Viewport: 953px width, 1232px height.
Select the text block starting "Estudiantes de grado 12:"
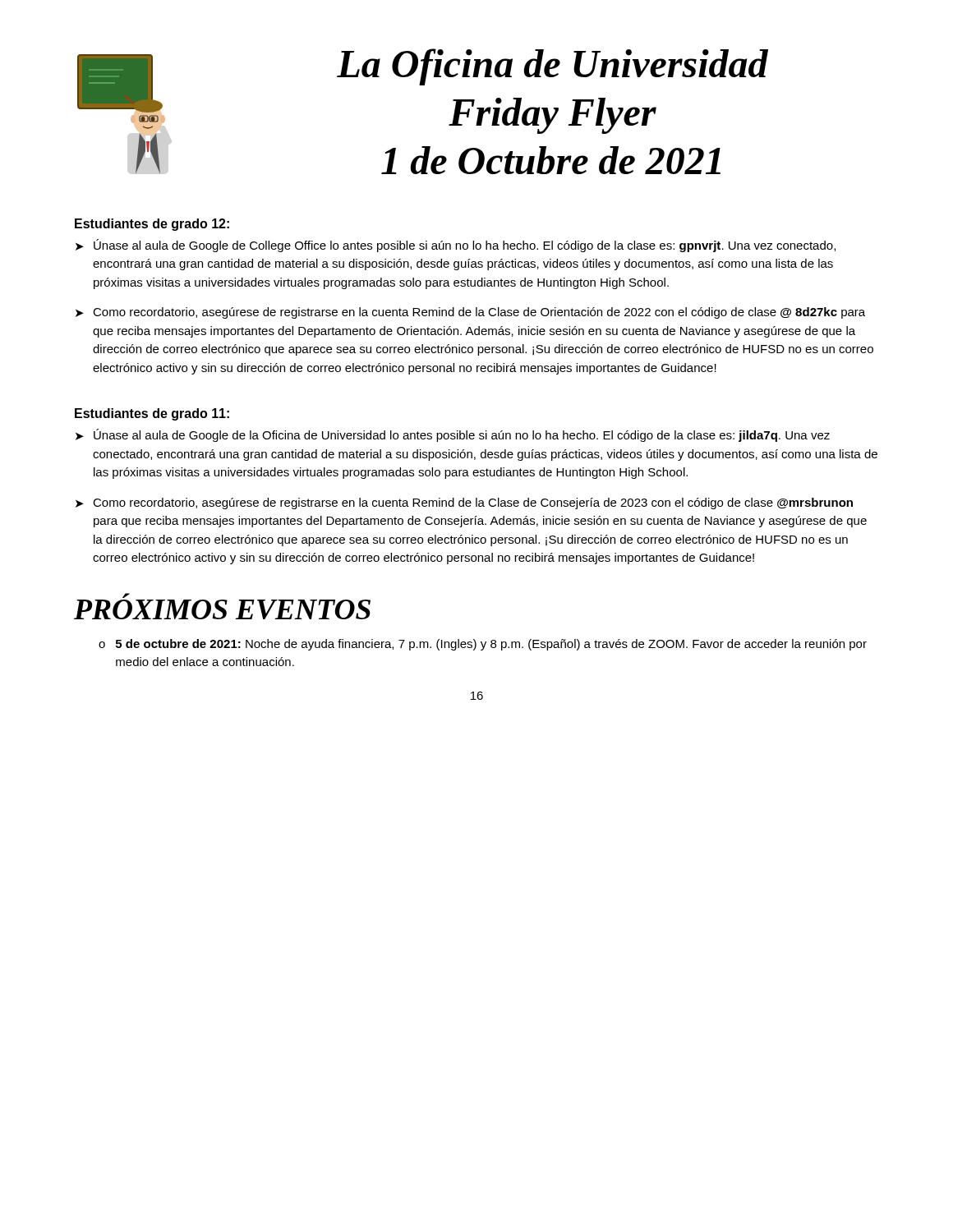152,223
